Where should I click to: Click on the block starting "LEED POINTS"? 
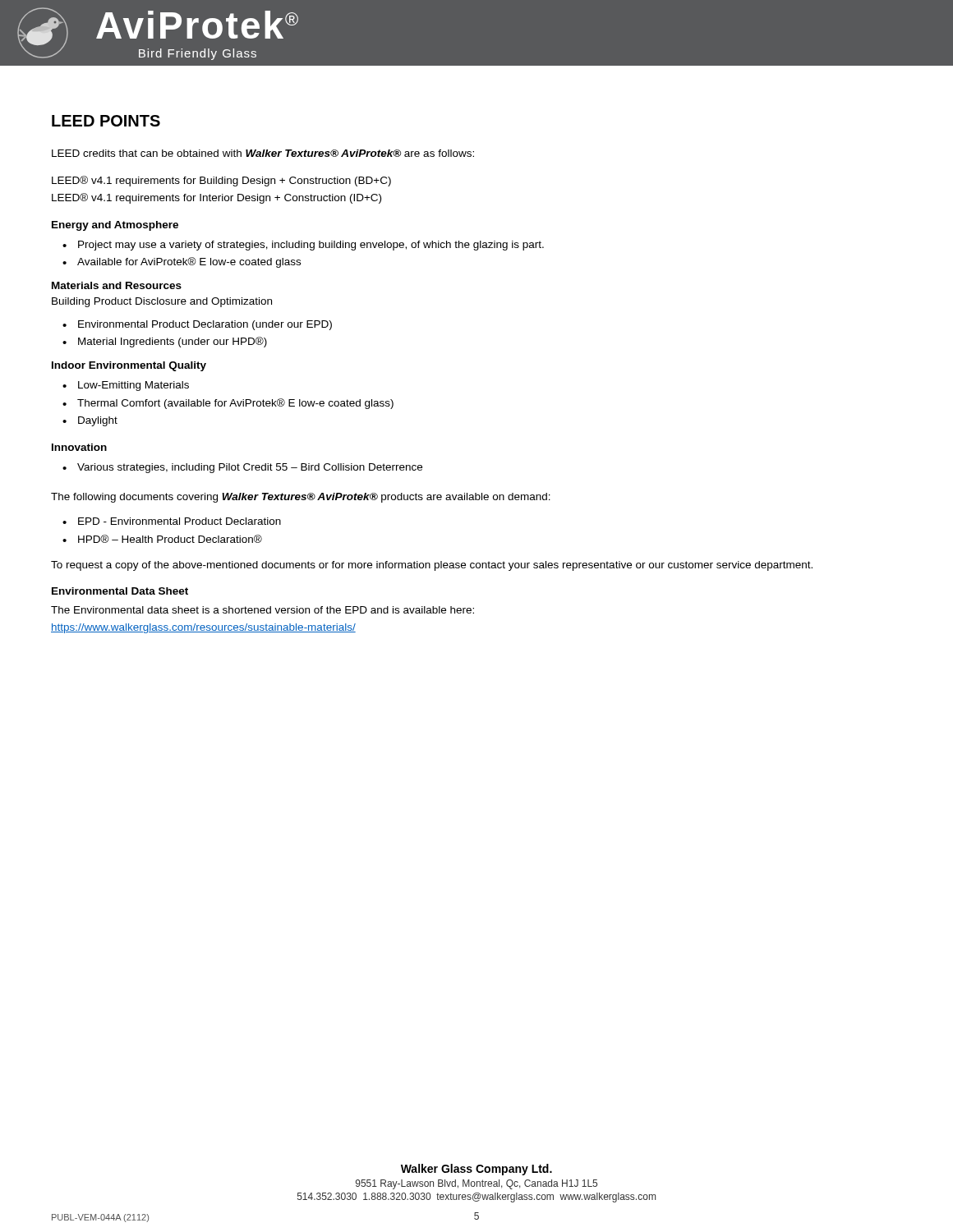tap(106, 121)
